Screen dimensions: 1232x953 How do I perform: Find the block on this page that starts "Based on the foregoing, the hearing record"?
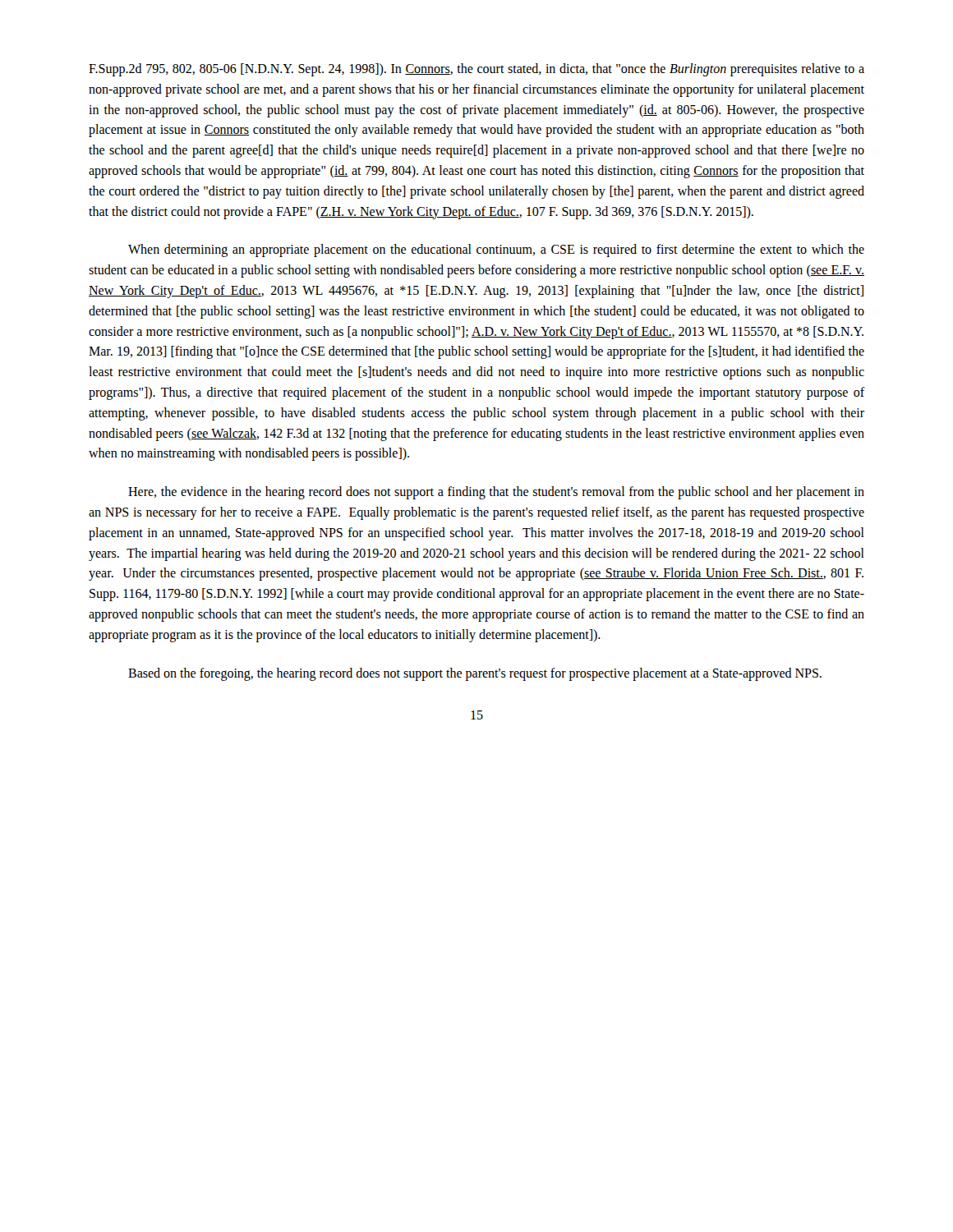[x=475, y=673]
